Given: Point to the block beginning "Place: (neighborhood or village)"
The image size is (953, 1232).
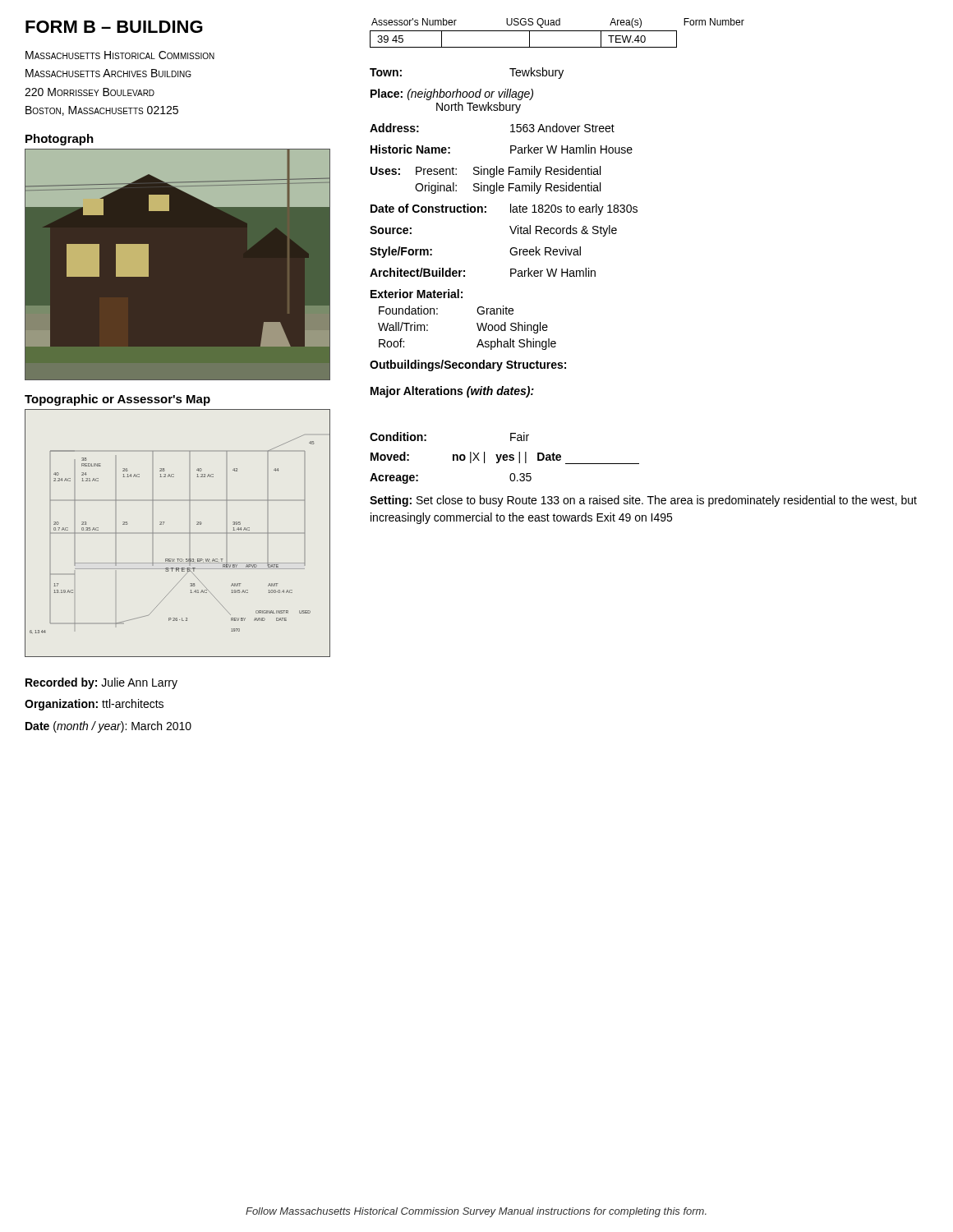Looking at the screenshot, I should coord(452,100).
